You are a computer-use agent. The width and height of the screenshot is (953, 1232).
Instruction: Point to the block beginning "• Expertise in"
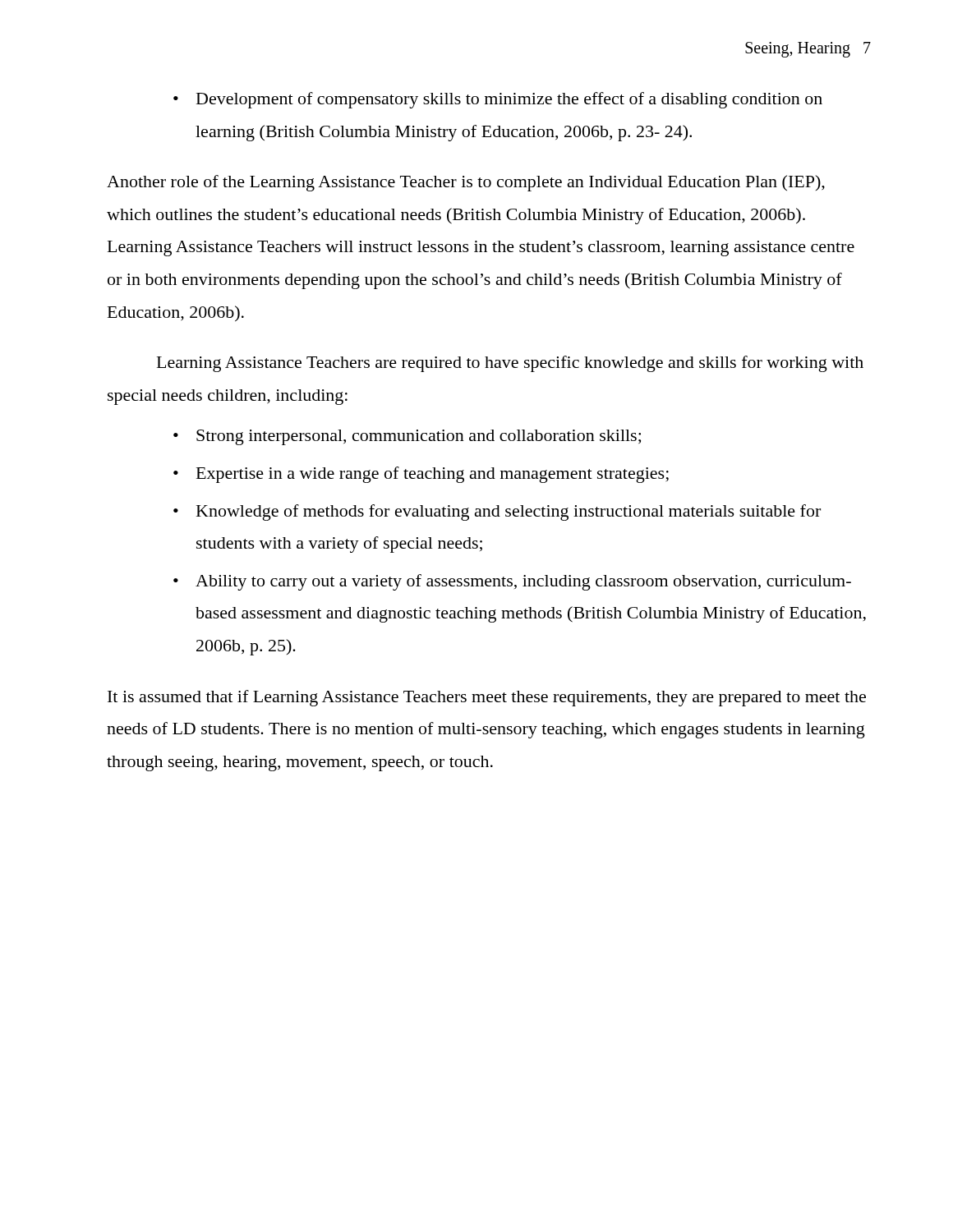coord(522,473)
